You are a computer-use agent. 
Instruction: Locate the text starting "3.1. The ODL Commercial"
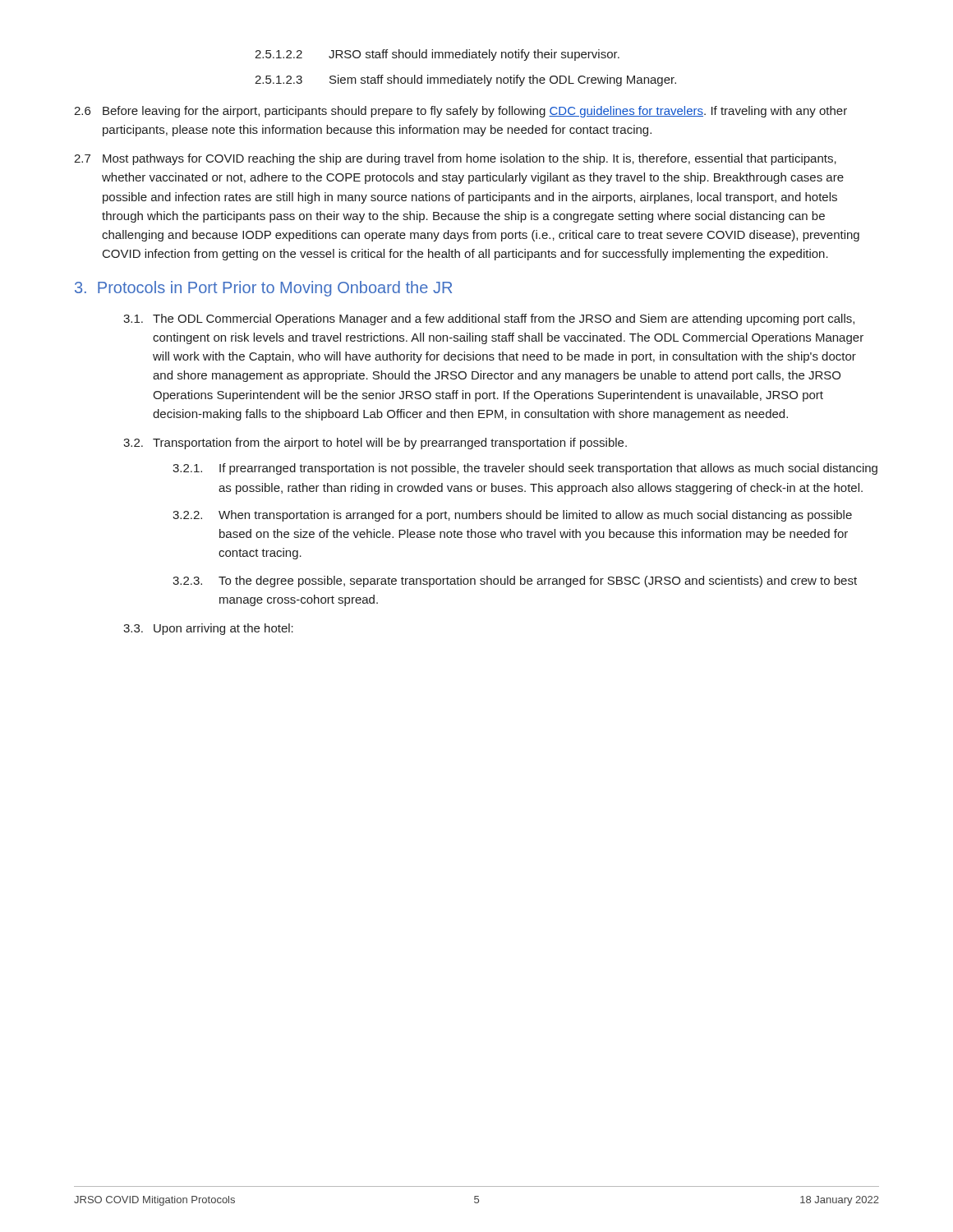(x=495, y=366)
